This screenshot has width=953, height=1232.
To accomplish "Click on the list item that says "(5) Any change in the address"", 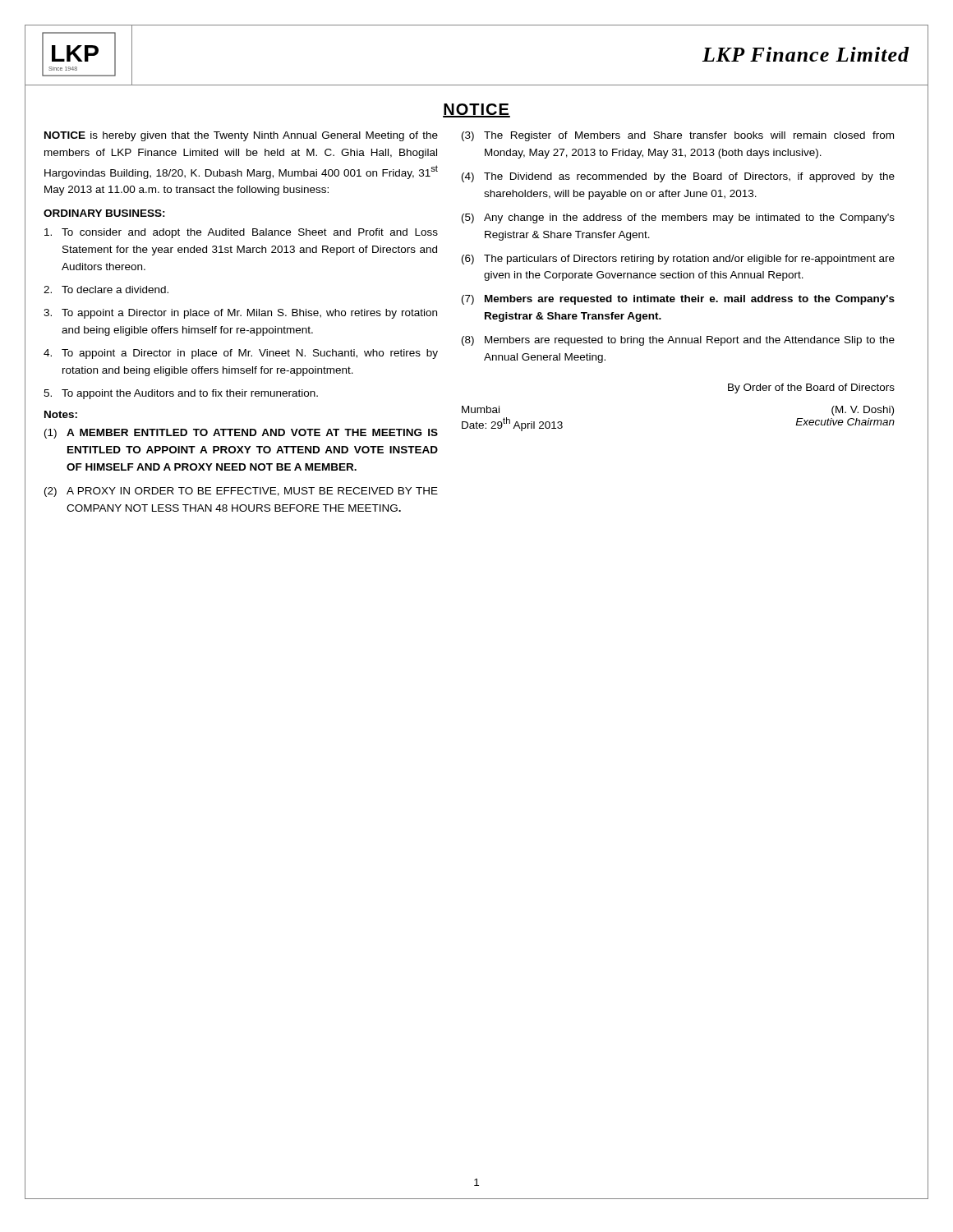I will 678,226.
